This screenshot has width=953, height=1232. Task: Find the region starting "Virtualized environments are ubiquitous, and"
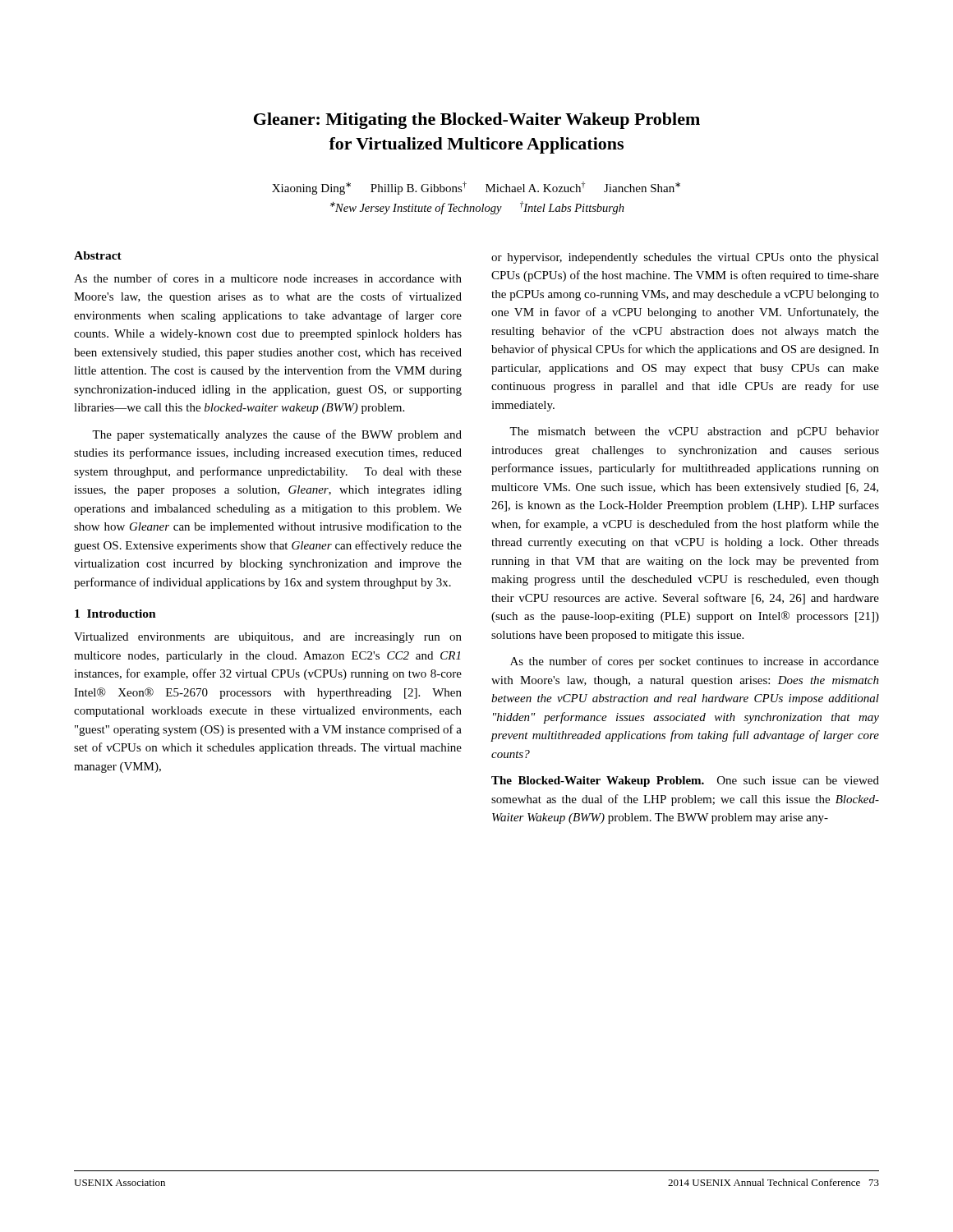pyautogui.click(x=268, y=702)
